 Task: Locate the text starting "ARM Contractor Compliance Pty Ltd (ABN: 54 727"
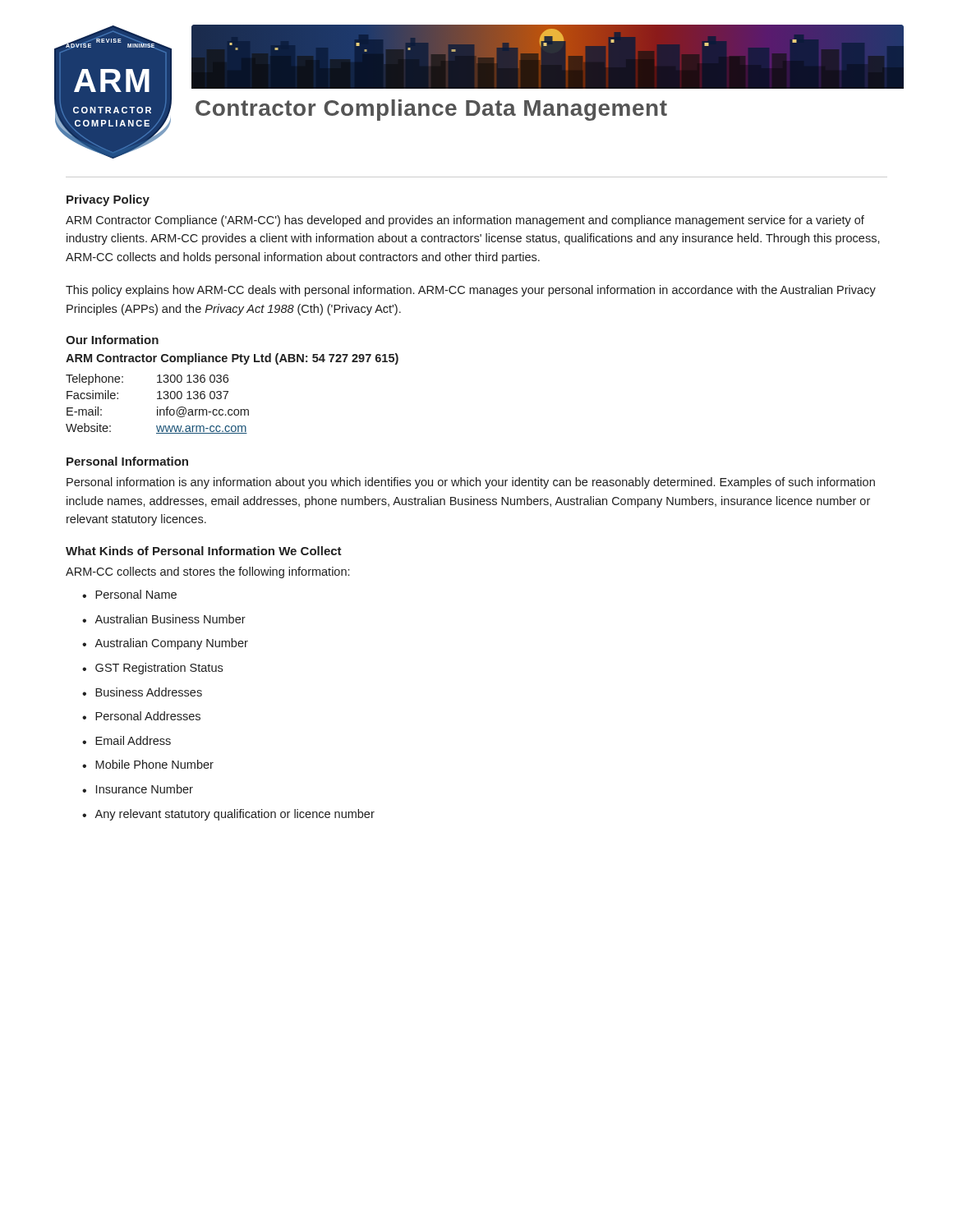232,358
